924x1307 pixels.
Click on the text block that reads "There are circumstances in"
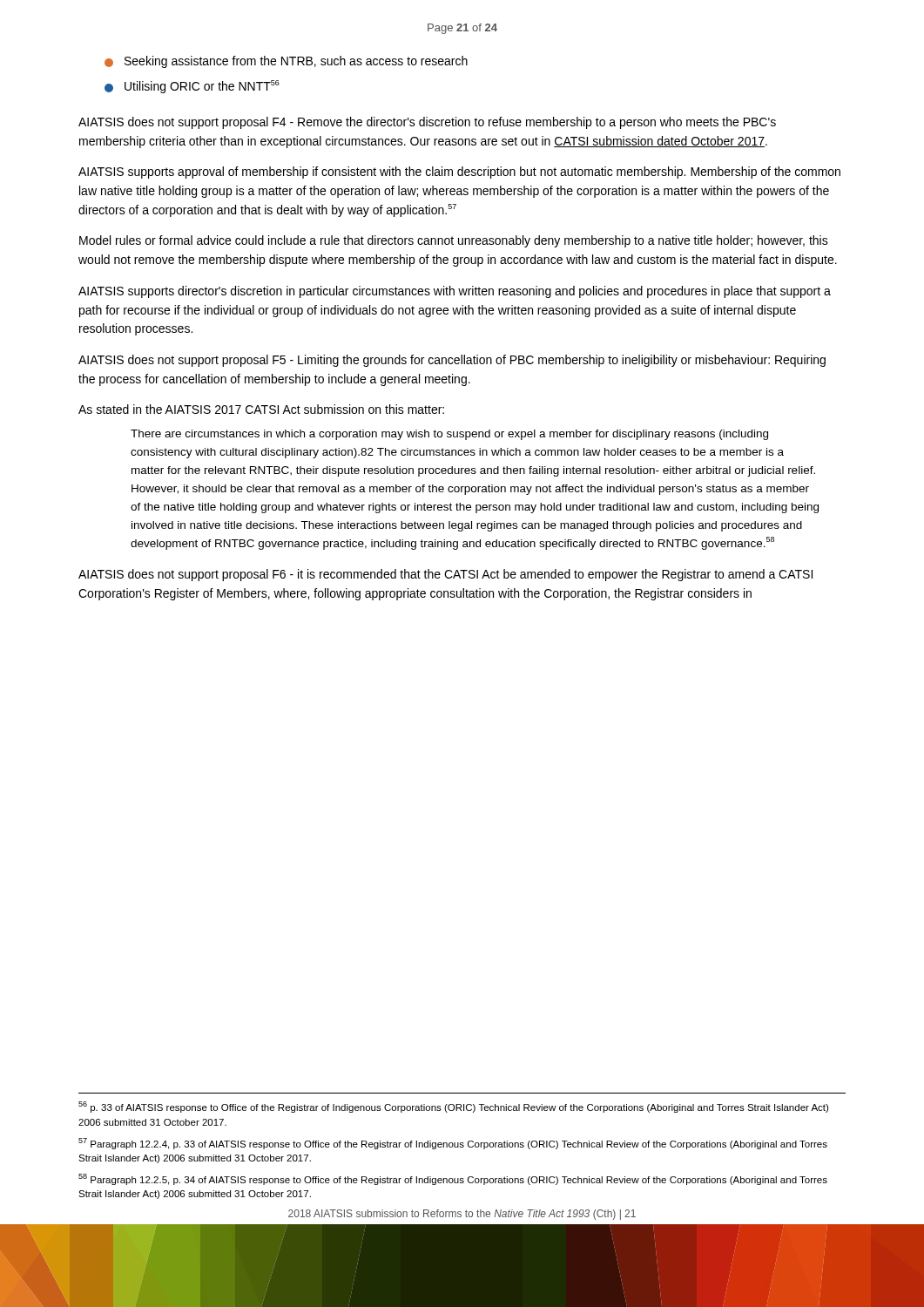(x=475, y=488)
